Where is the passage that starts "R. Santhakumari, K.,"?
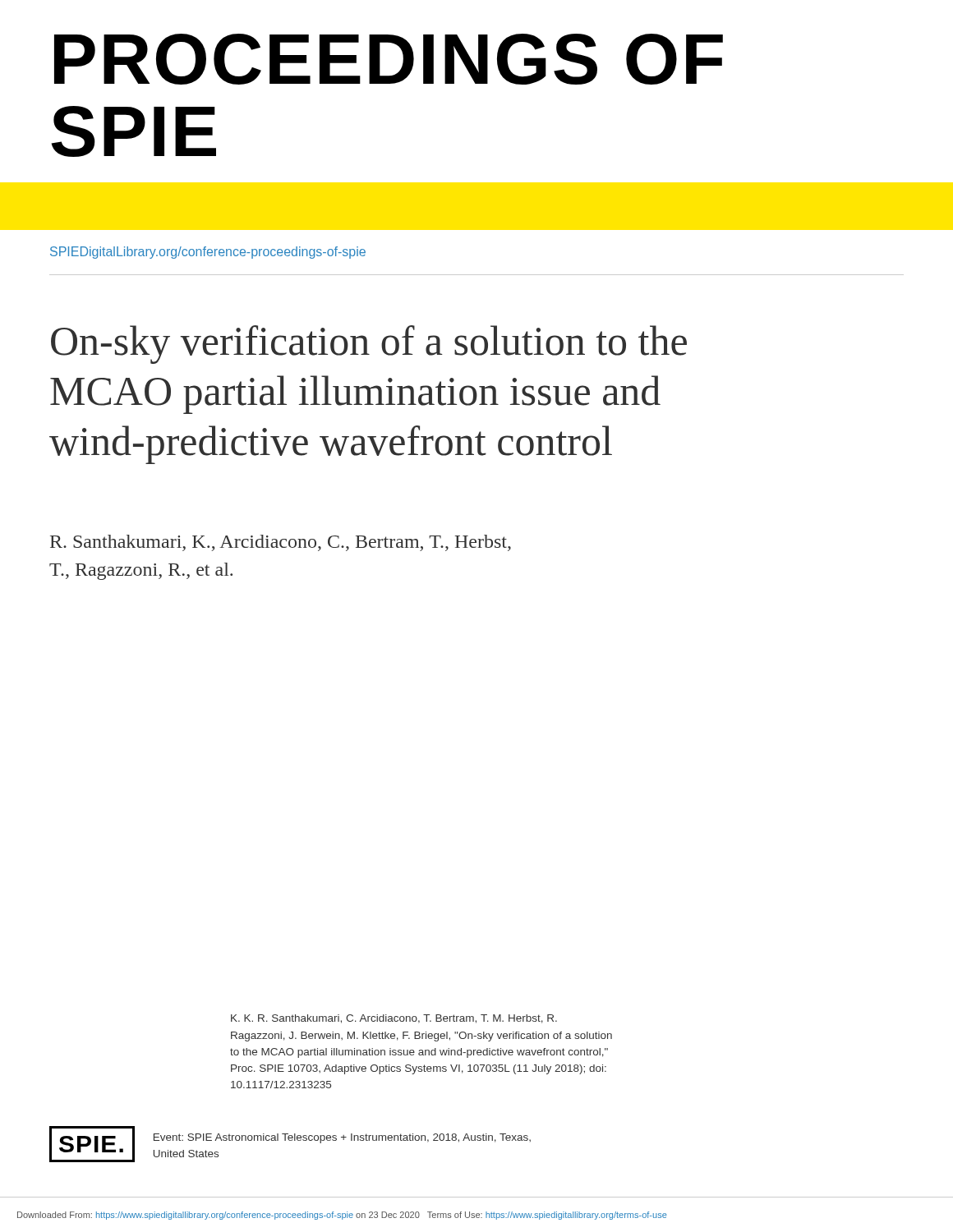Viewport: 953px width, 1232px height. (281, 555)
